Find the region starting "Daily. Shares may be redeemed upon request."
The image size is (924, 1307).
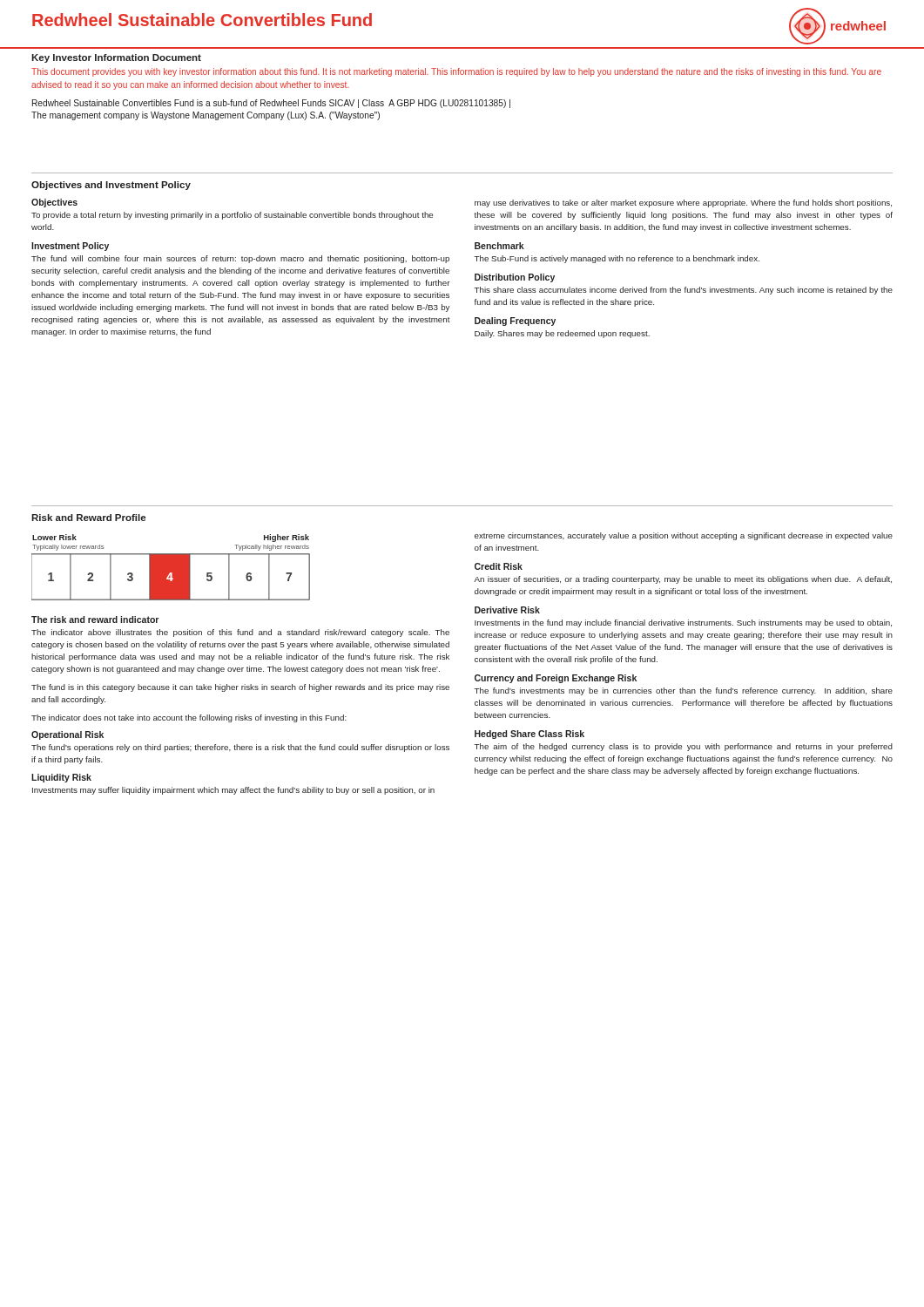click(x=562, y=333)
